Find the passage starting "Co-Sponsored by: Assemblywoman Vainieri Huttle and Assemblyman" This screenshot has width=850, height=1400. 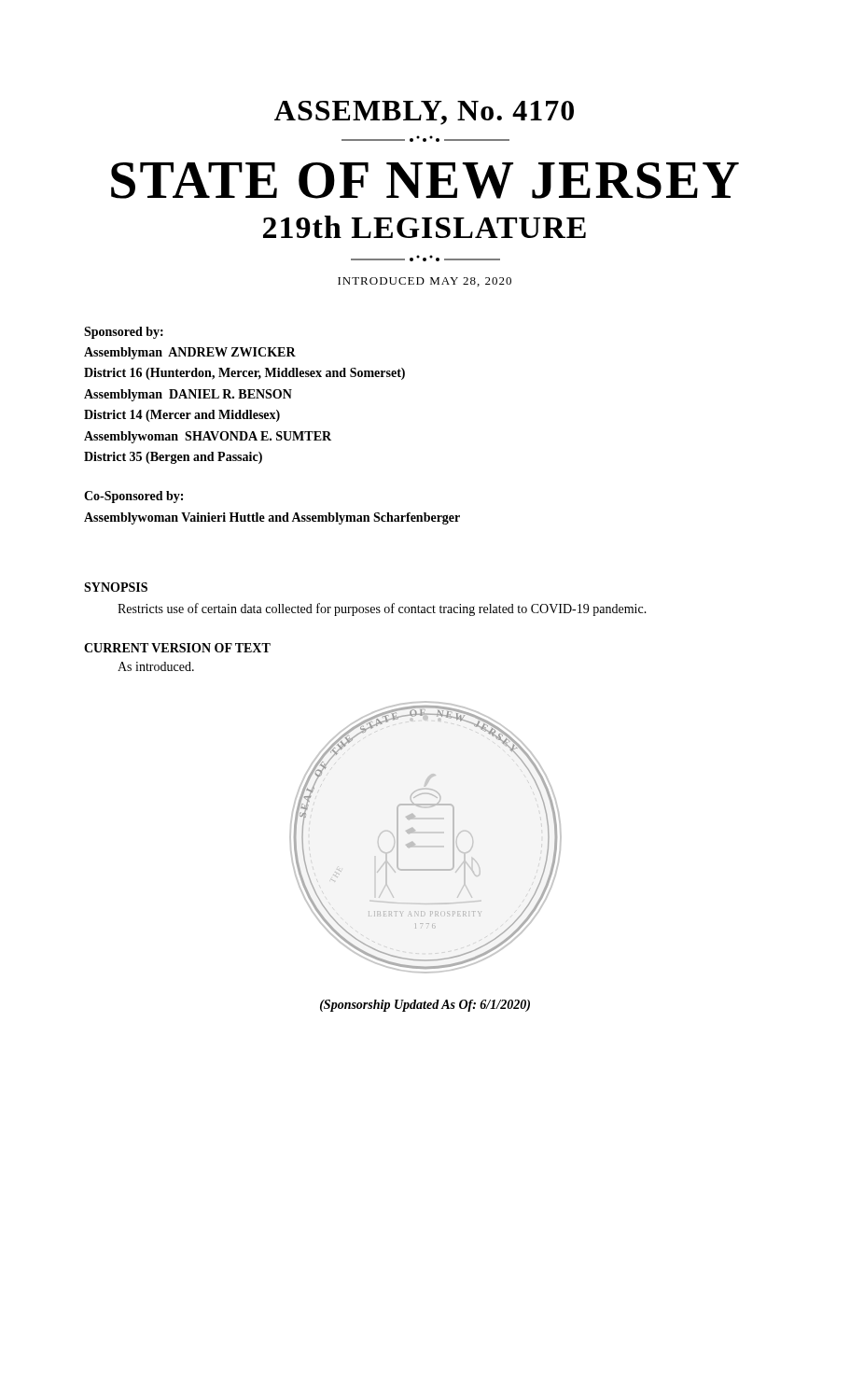(272, 507)
